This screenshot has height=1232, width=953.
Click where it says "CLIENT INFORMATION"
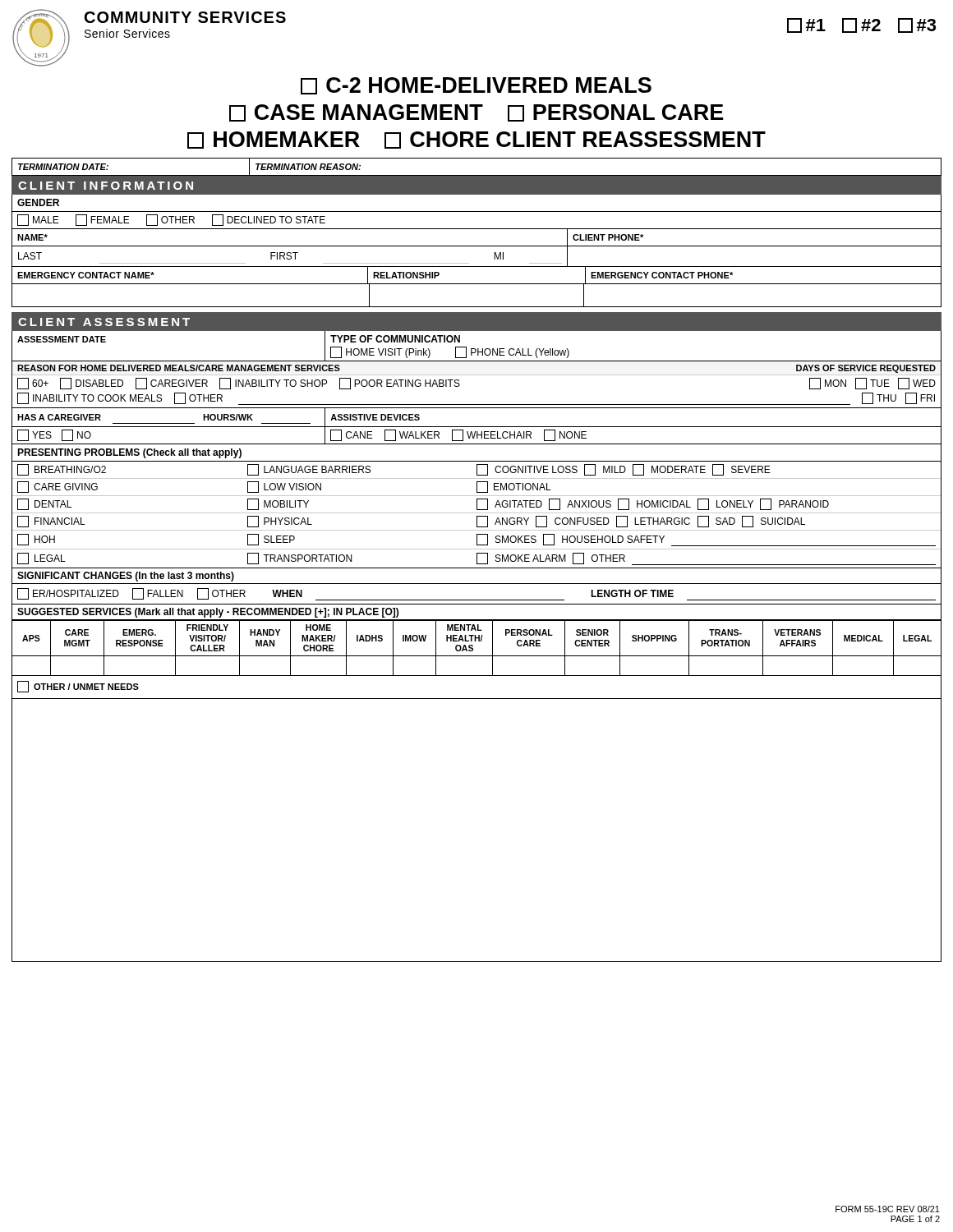(x=107, y=185)
